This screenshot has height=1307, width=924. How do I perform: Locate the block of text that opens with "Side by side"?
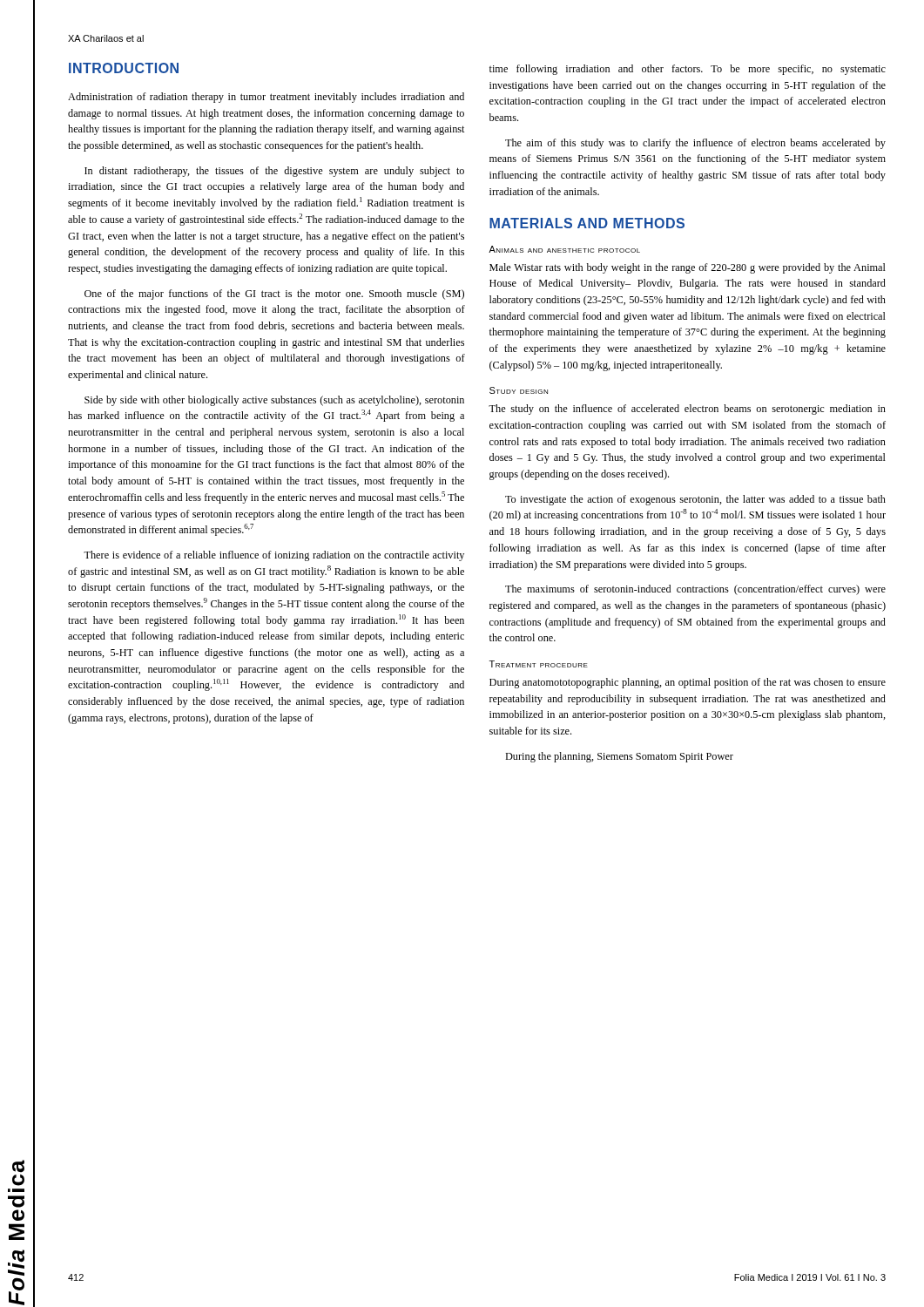266,465
